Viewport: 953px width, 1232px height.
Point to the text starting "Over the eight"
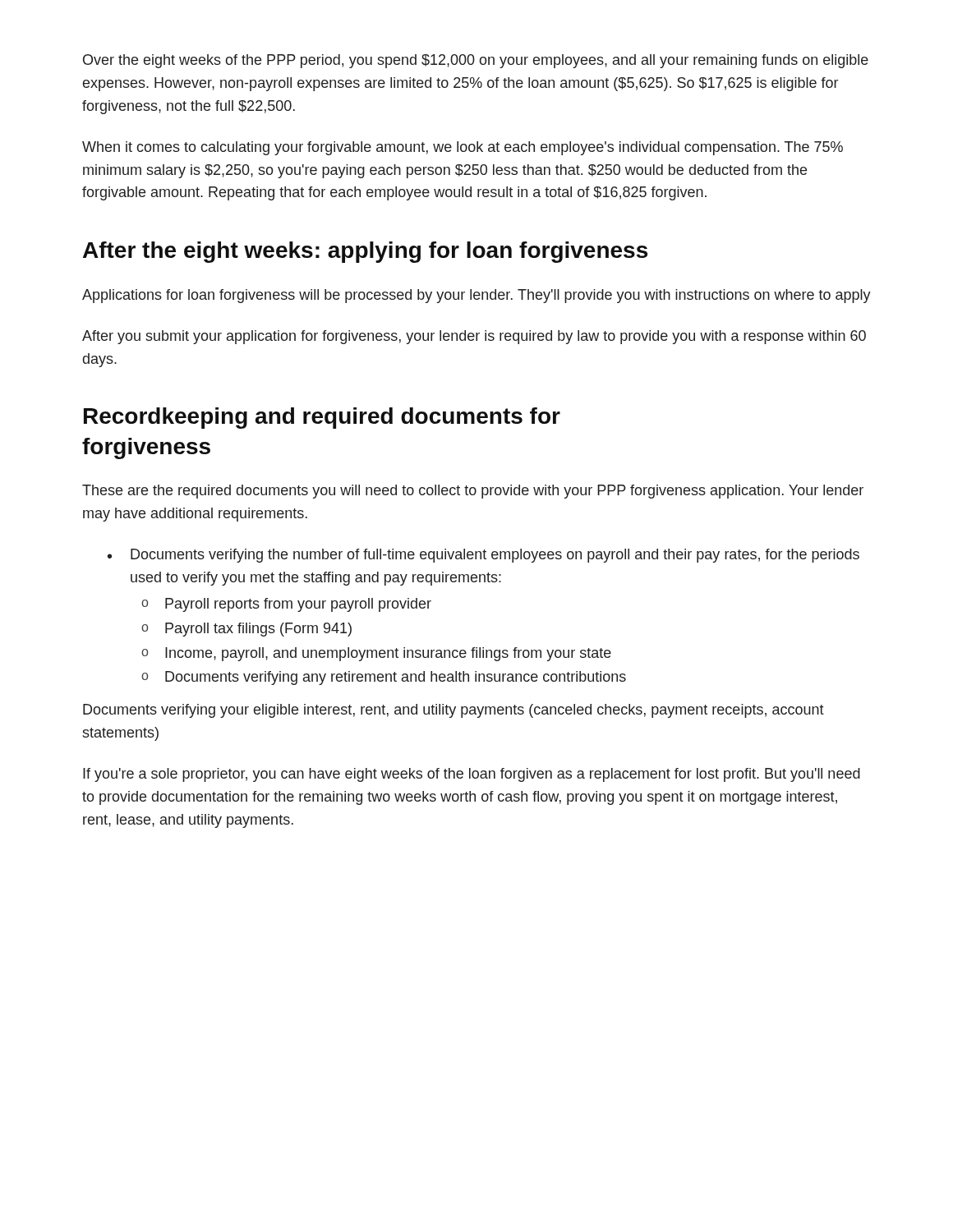(x=475, y=83)
